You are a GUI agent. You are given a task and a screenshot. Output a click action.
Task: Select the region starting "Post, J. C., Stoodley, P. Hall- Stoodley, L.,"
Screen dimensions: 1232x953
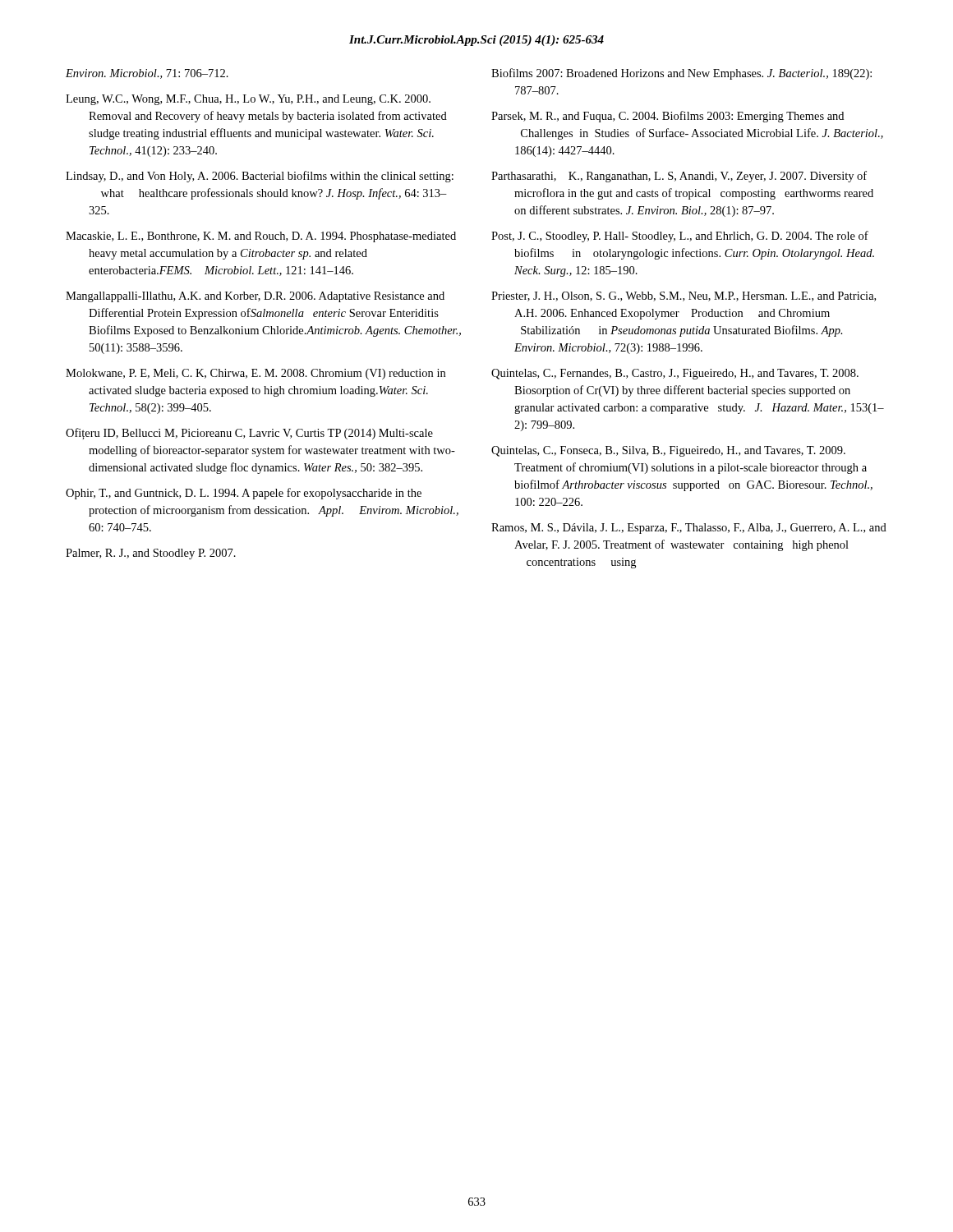tap(683, 253)
